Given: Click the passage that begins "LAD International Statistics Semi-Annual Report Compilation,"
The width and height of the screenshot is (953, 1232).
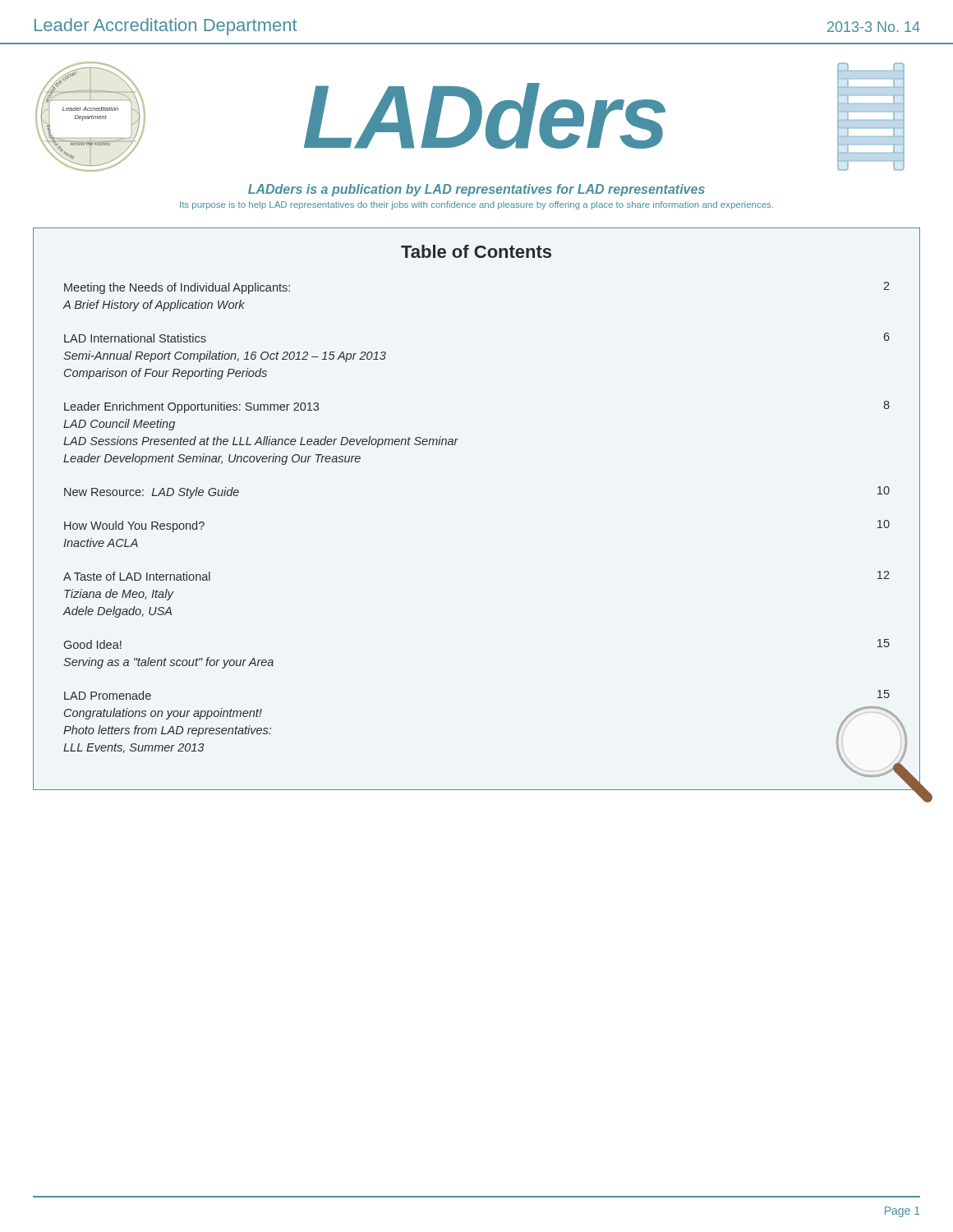Looking at the screenshot, I should tap(135, 337).
